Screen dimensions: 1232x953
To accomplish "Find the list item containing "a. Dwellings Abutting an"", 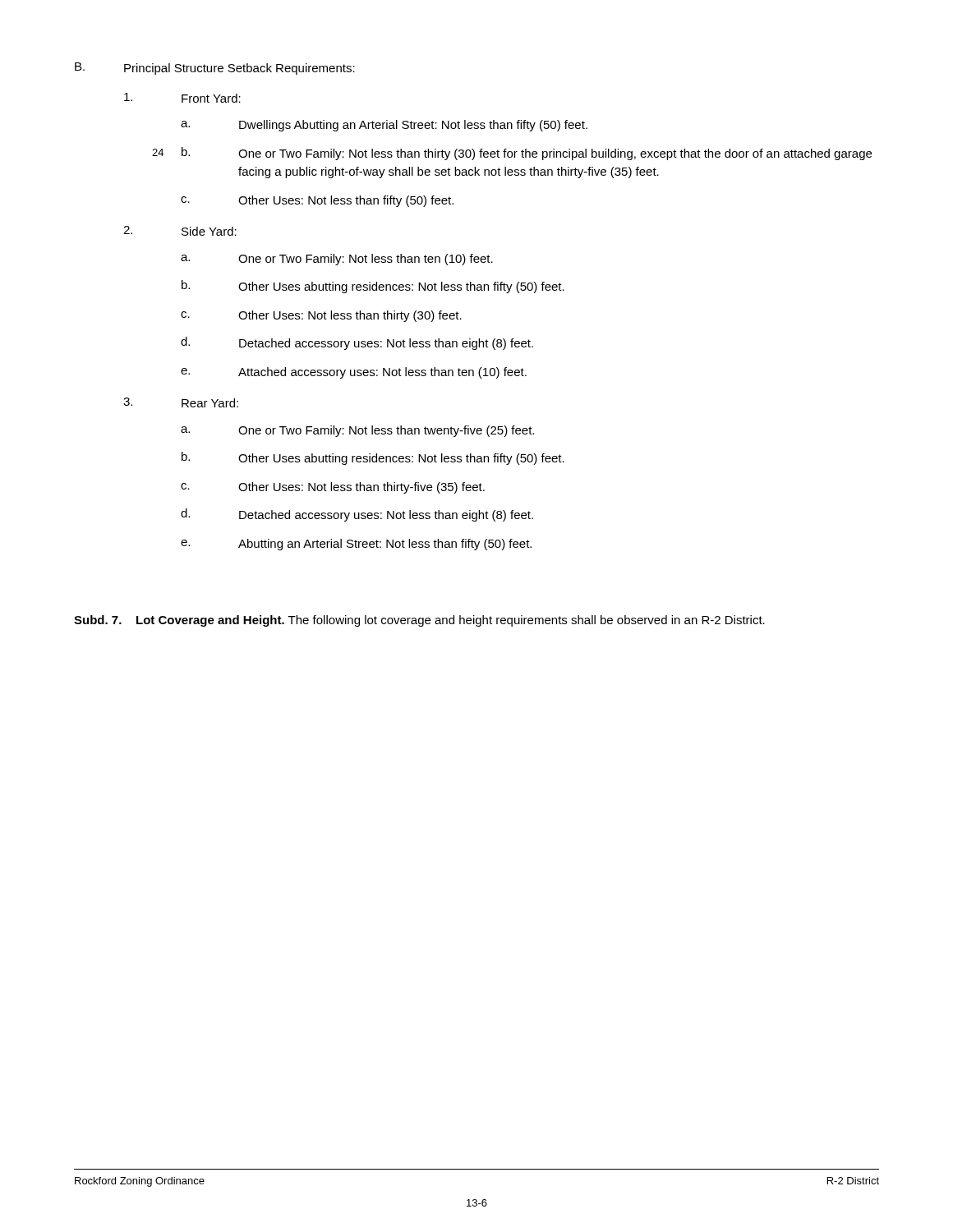I will pyautogui.click(x=530, y=125).
